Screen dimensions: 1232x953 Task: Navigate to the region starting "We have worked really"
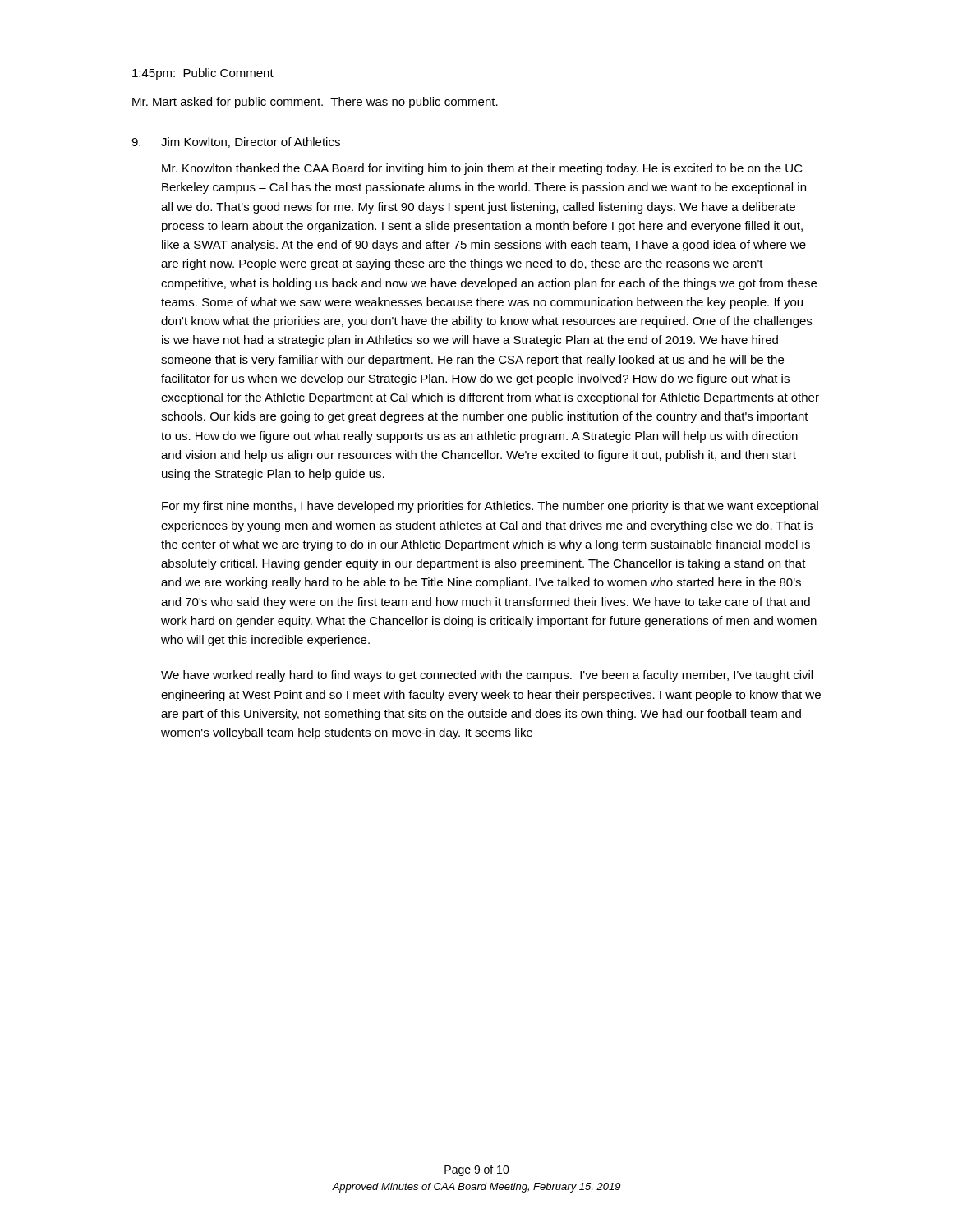pyautogui.click(x=491, y=704)
